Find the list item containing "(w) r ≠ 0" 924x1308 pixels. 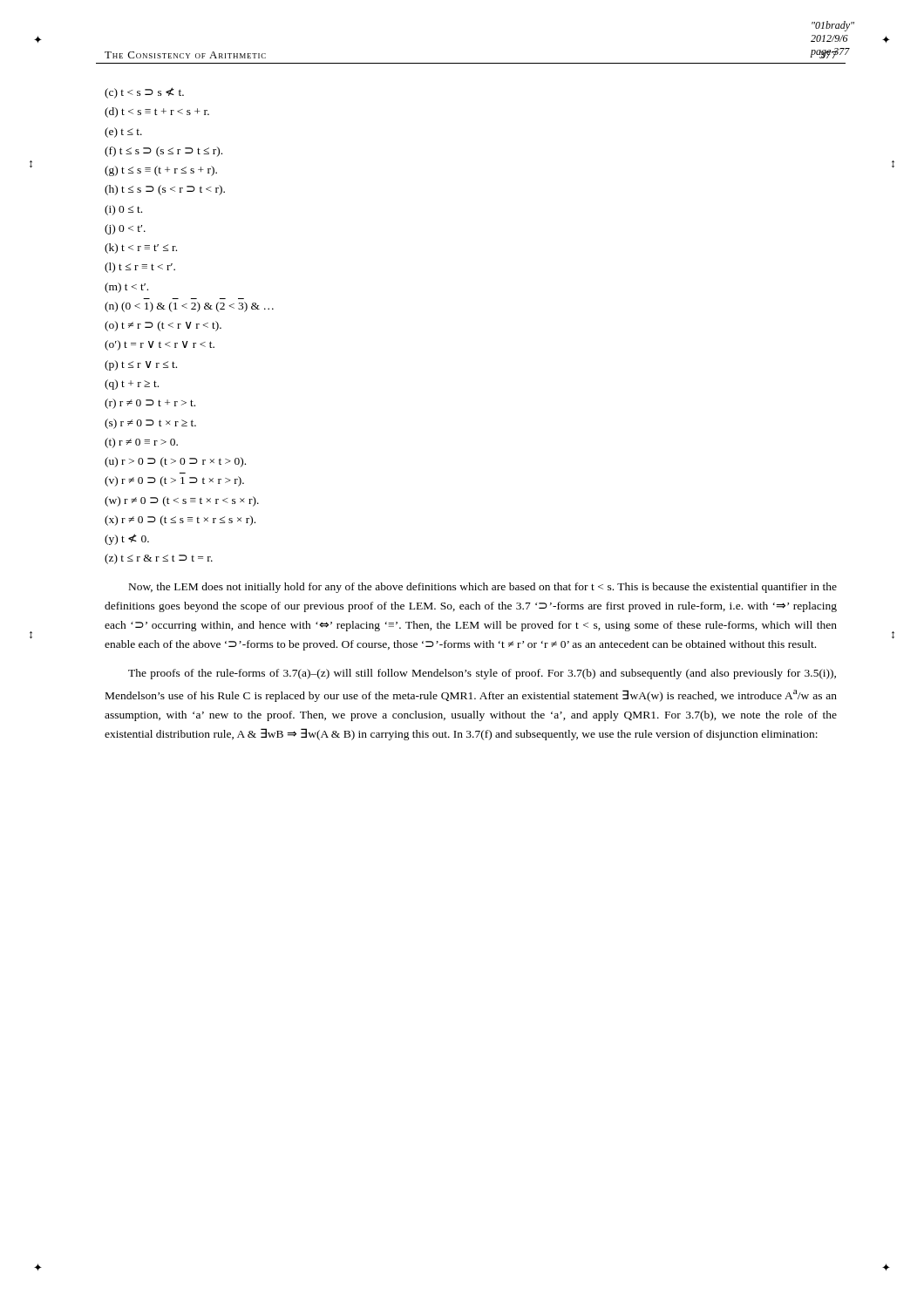point(182,500)
